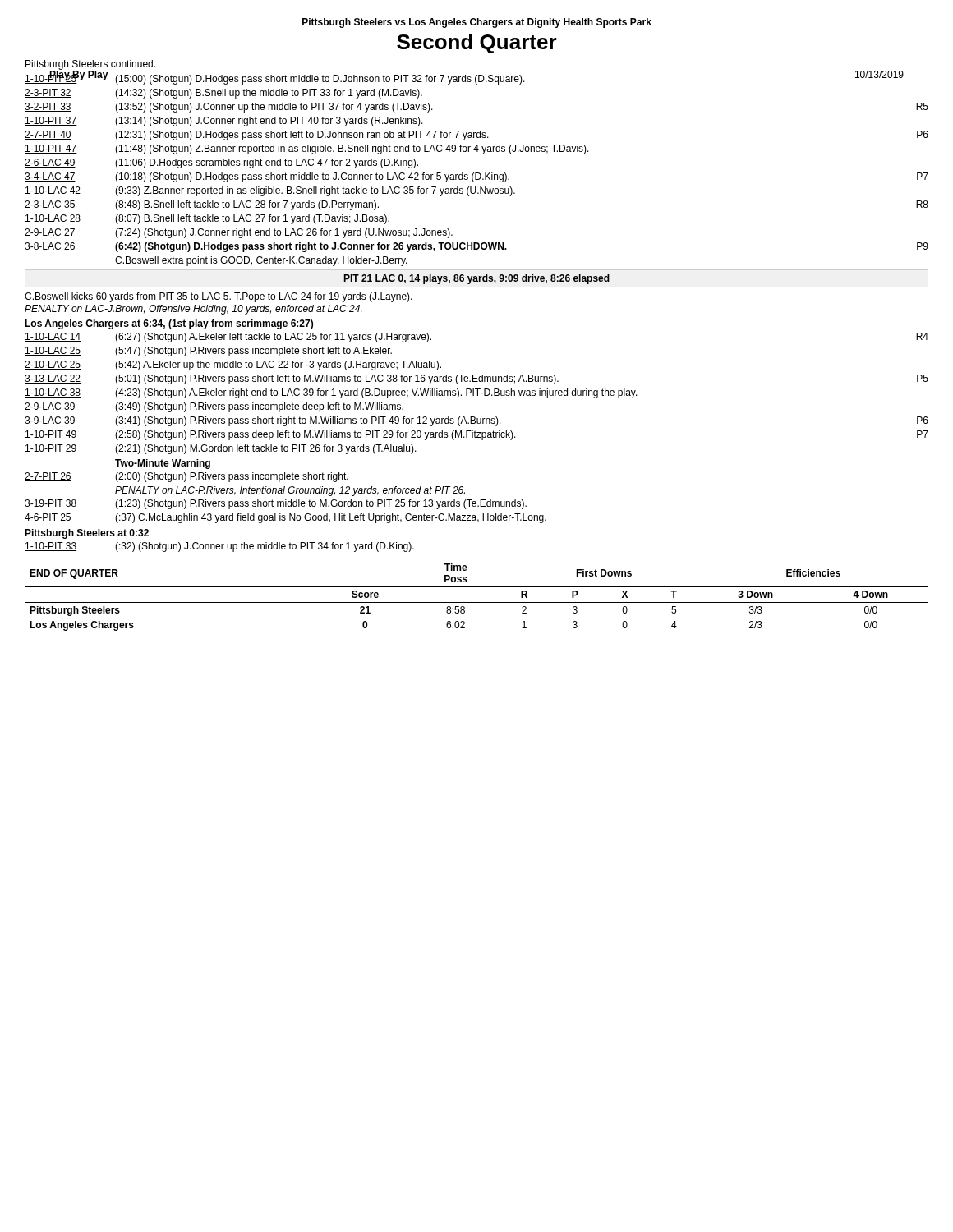The width and height of the screenshot is (953, 1232).
Task: Select the region starting "4-6-PIT 25 (:37) C.McLaughlin 43"
Action: 464,517
